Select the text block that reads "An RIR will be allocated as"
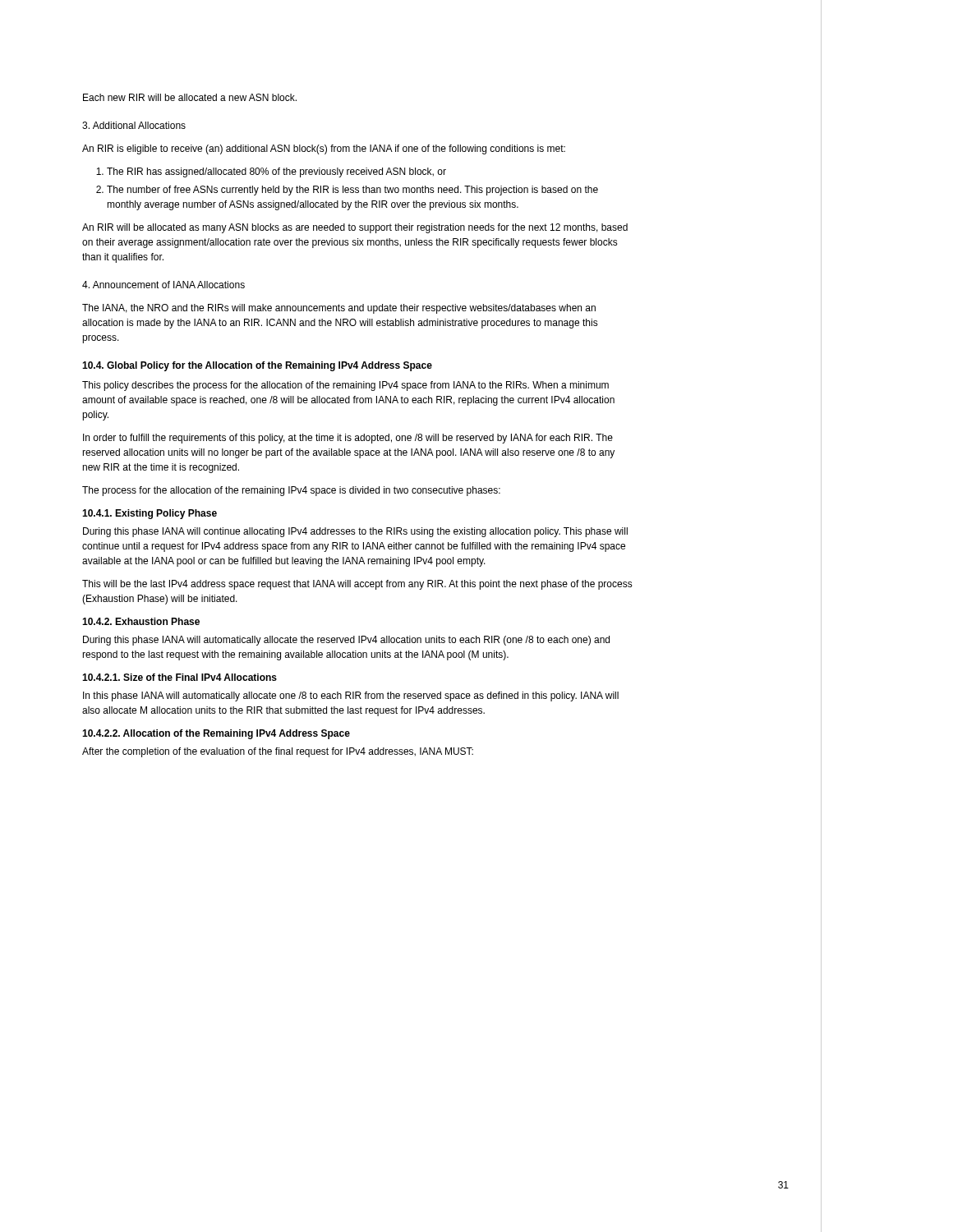 pyautogui.click(x=355, y=242)
